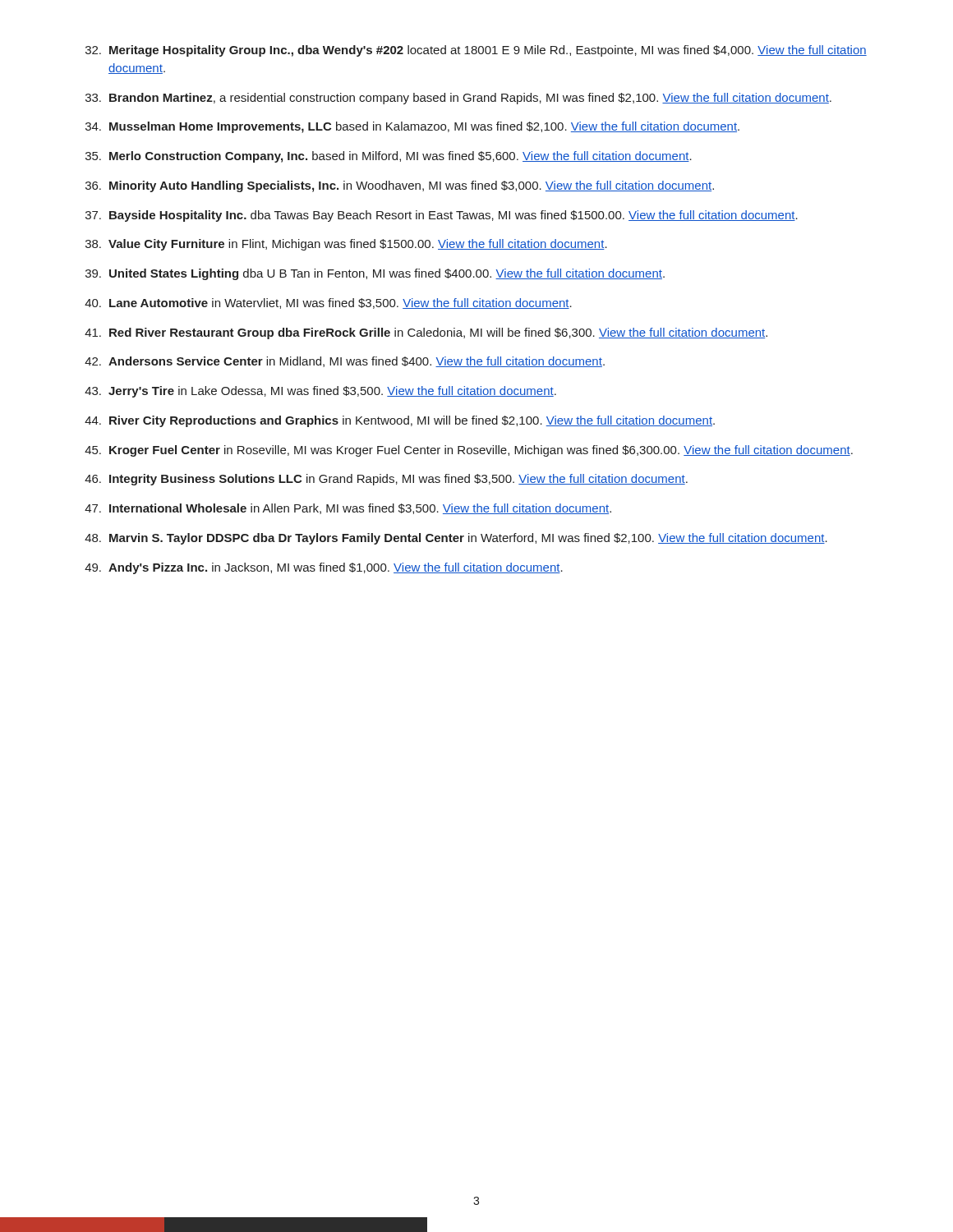Locate the list item that reads "46. Integrity Business Solutions LLC in Grand Rapids,"

tap(476, 479)
